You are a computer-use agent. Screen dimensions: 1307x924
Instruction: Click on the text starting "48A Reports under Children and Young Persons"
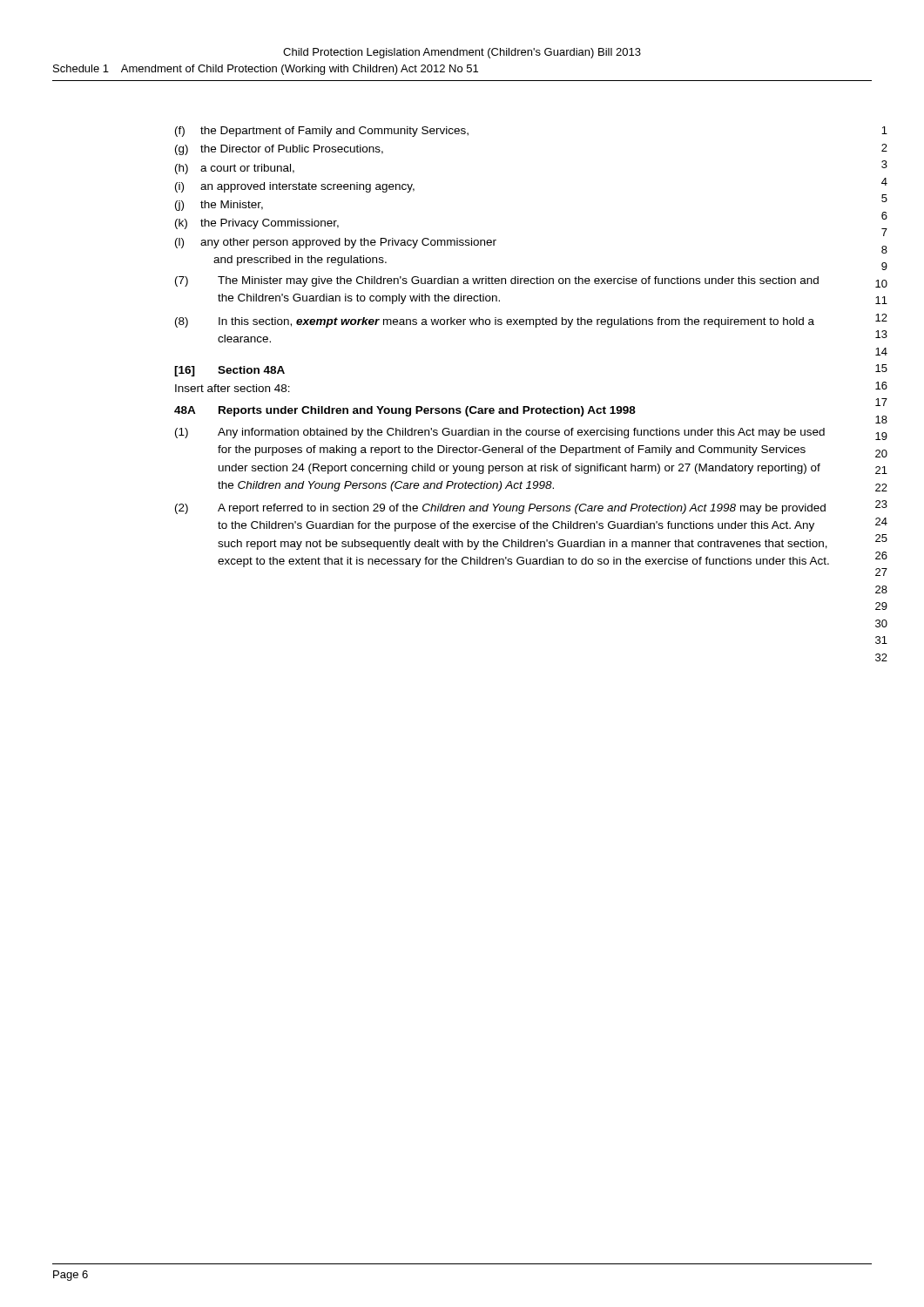(506, 410)
